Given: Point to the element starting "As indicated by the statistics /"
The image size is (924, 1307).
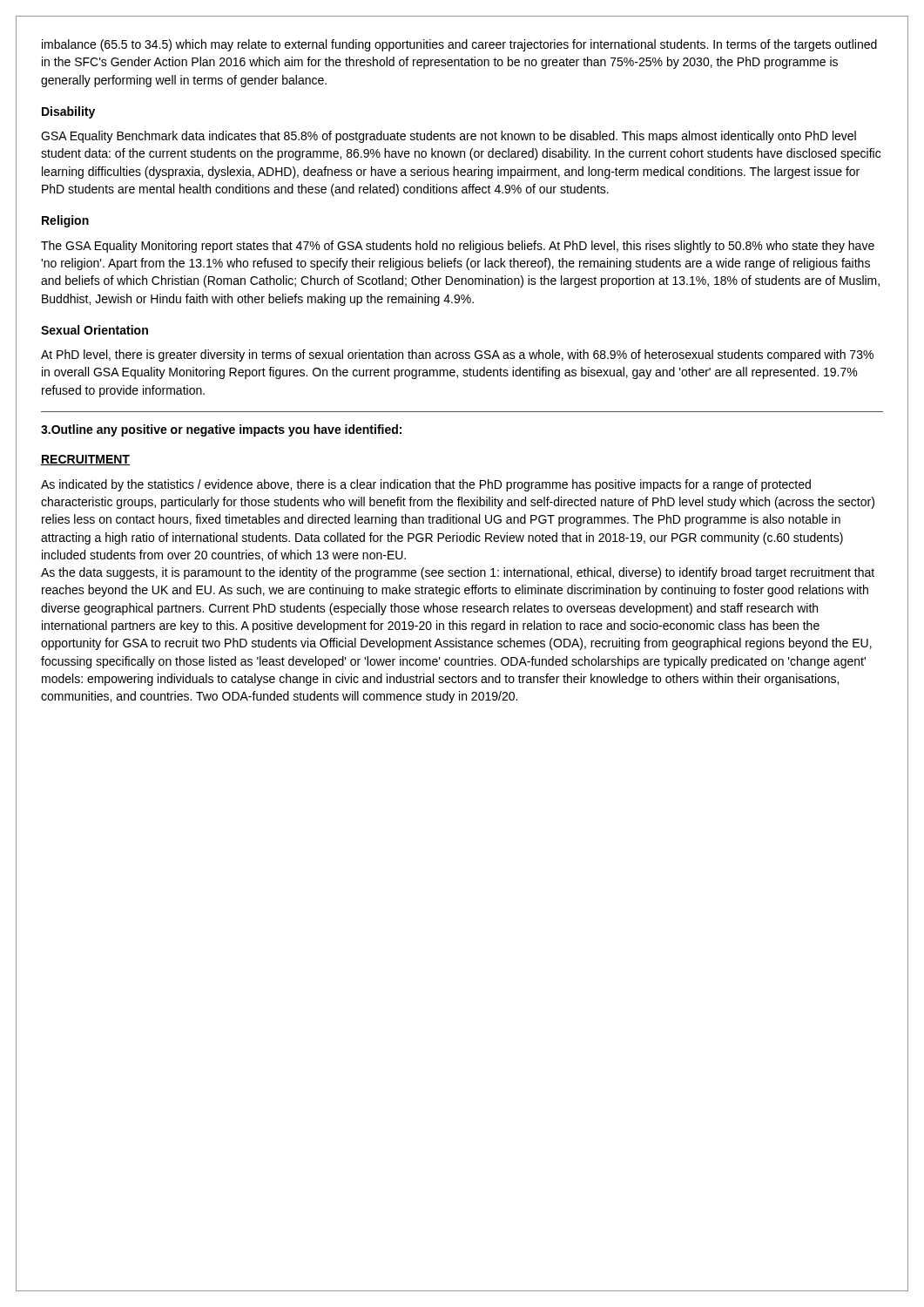Looking at the screenshot, I should [x=462, y=520].
